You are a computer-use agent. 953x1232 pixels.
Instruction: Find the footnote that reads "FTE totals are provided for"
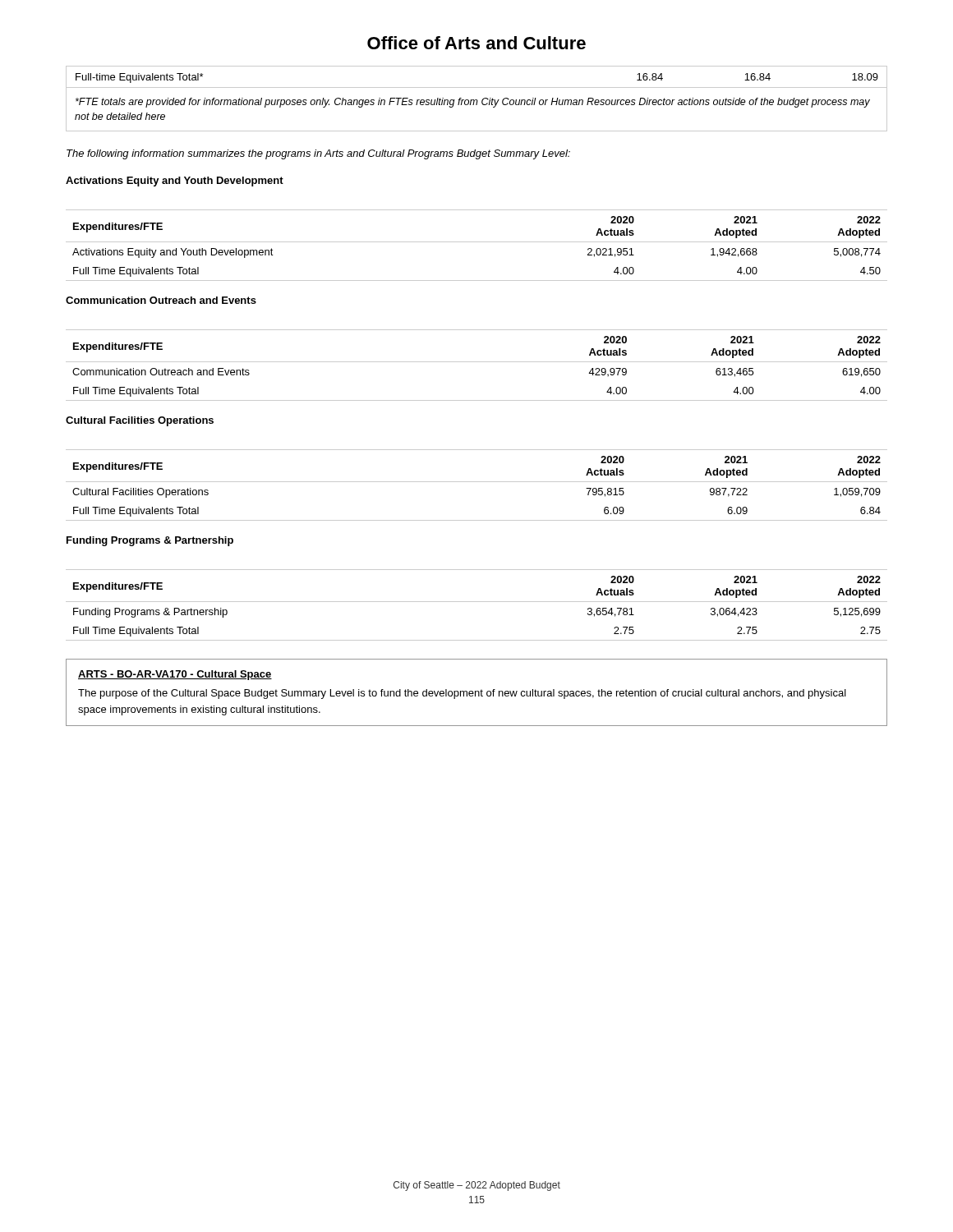click(472, 109)
